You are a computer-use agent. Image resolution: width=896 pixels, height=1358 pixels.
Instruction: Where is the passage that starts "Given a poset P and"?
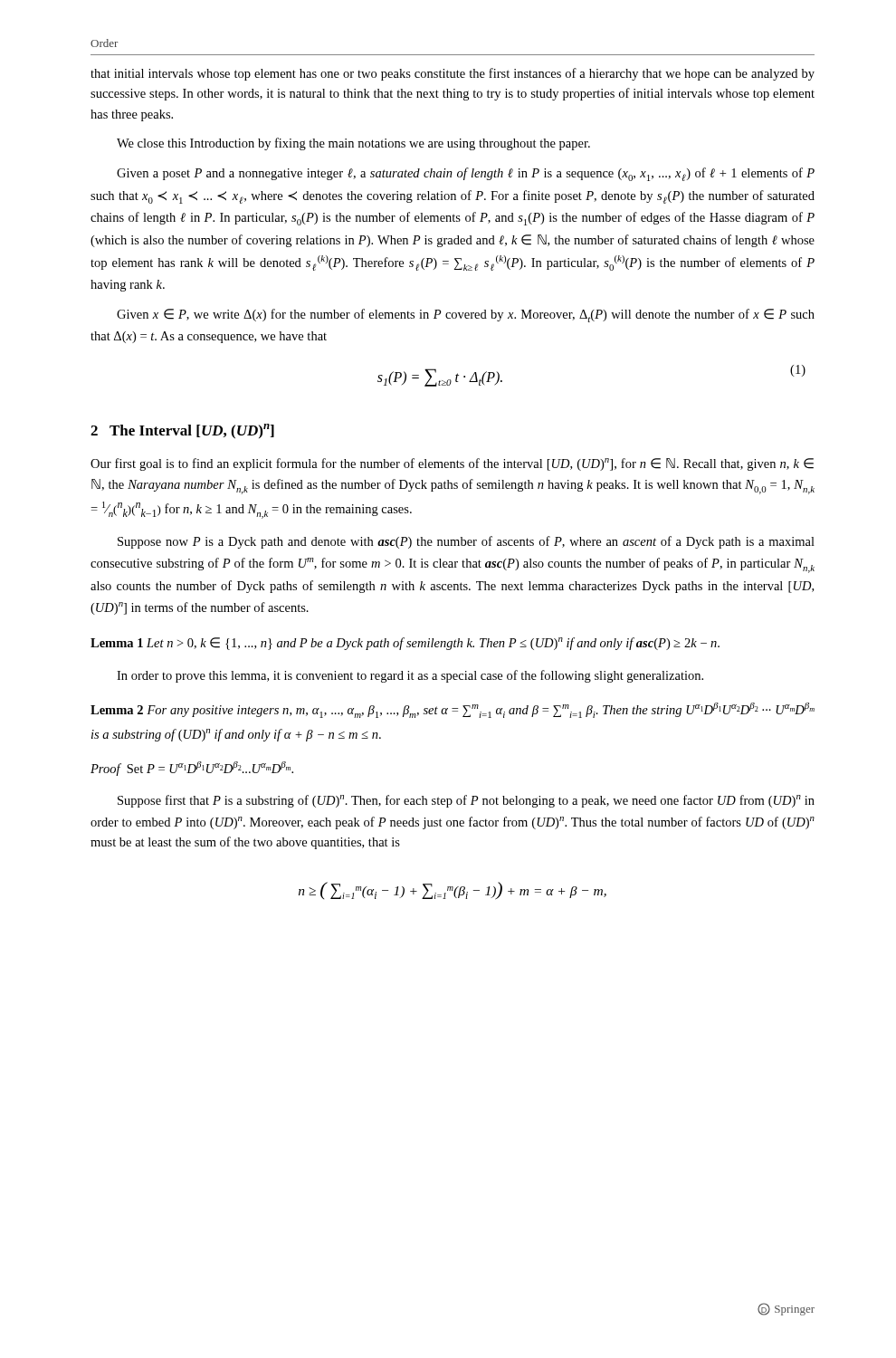click(x=453, y=229)
